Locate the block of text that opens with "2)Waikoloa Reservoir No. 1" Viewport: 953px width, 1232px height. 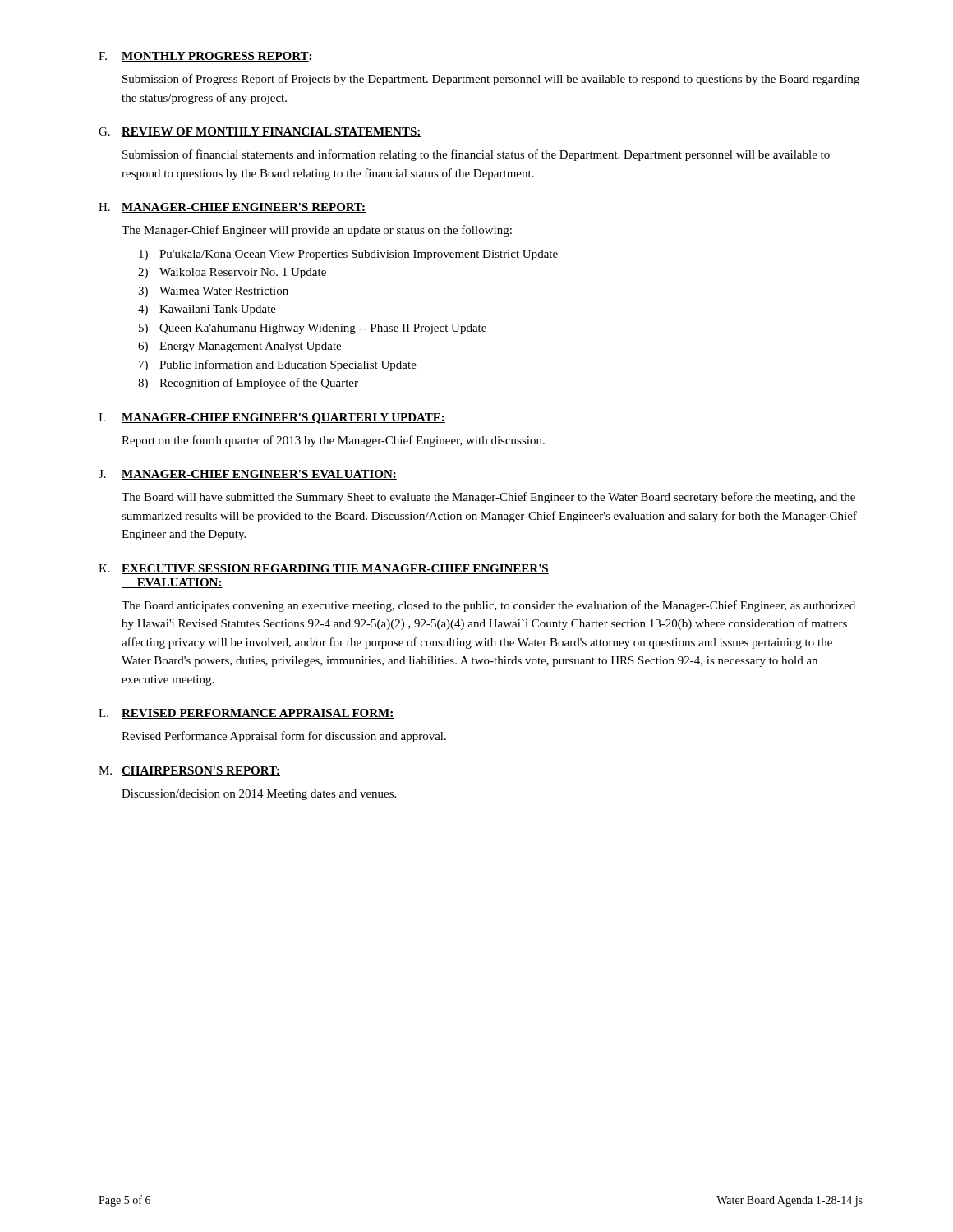coord(232,272)
